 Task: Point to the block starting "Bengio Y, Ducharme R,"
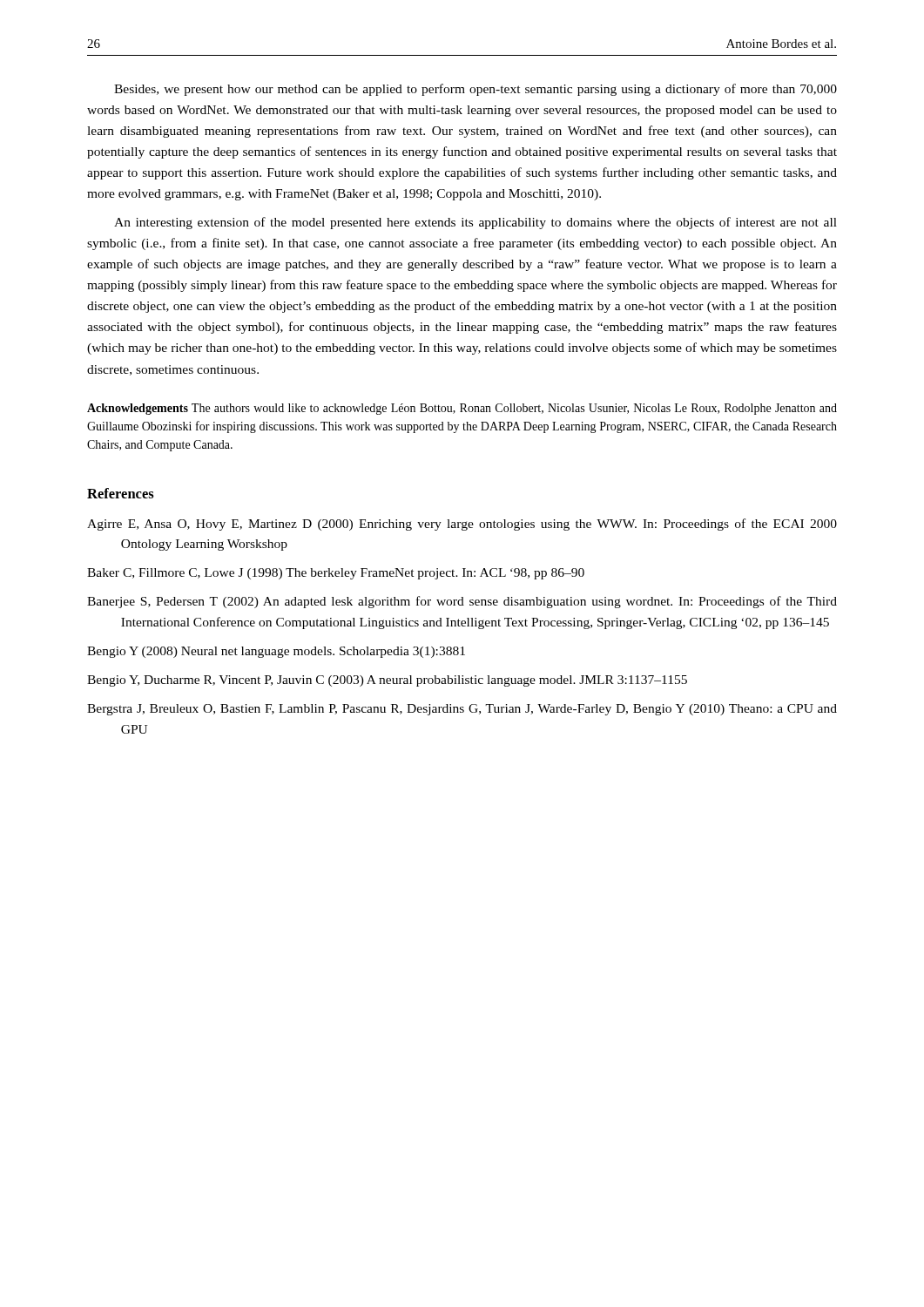tap(387, 679)
